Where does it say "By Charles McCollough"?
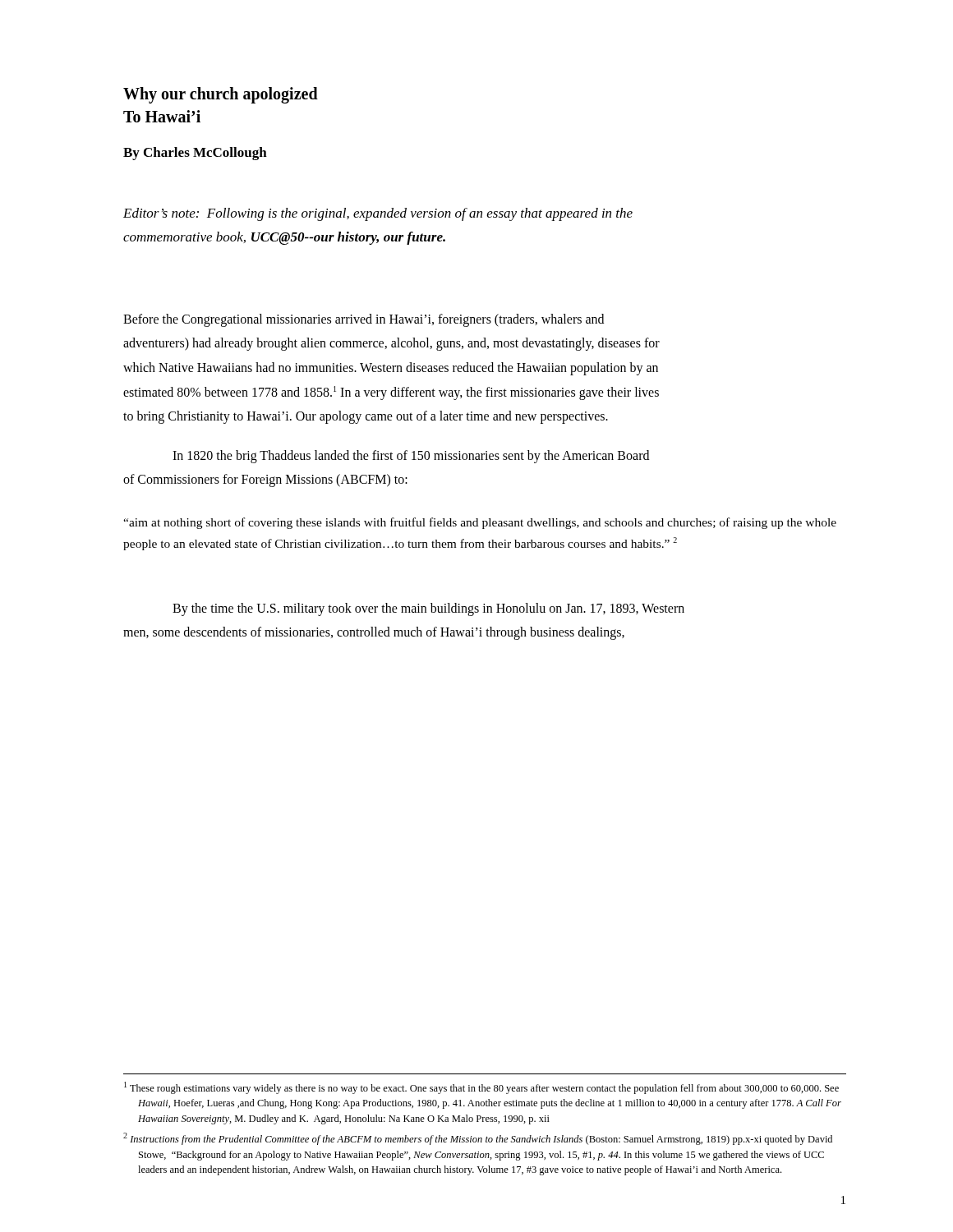Image resolution: width=953 pixels, height=1232 pixels. [x=195, y=152]
